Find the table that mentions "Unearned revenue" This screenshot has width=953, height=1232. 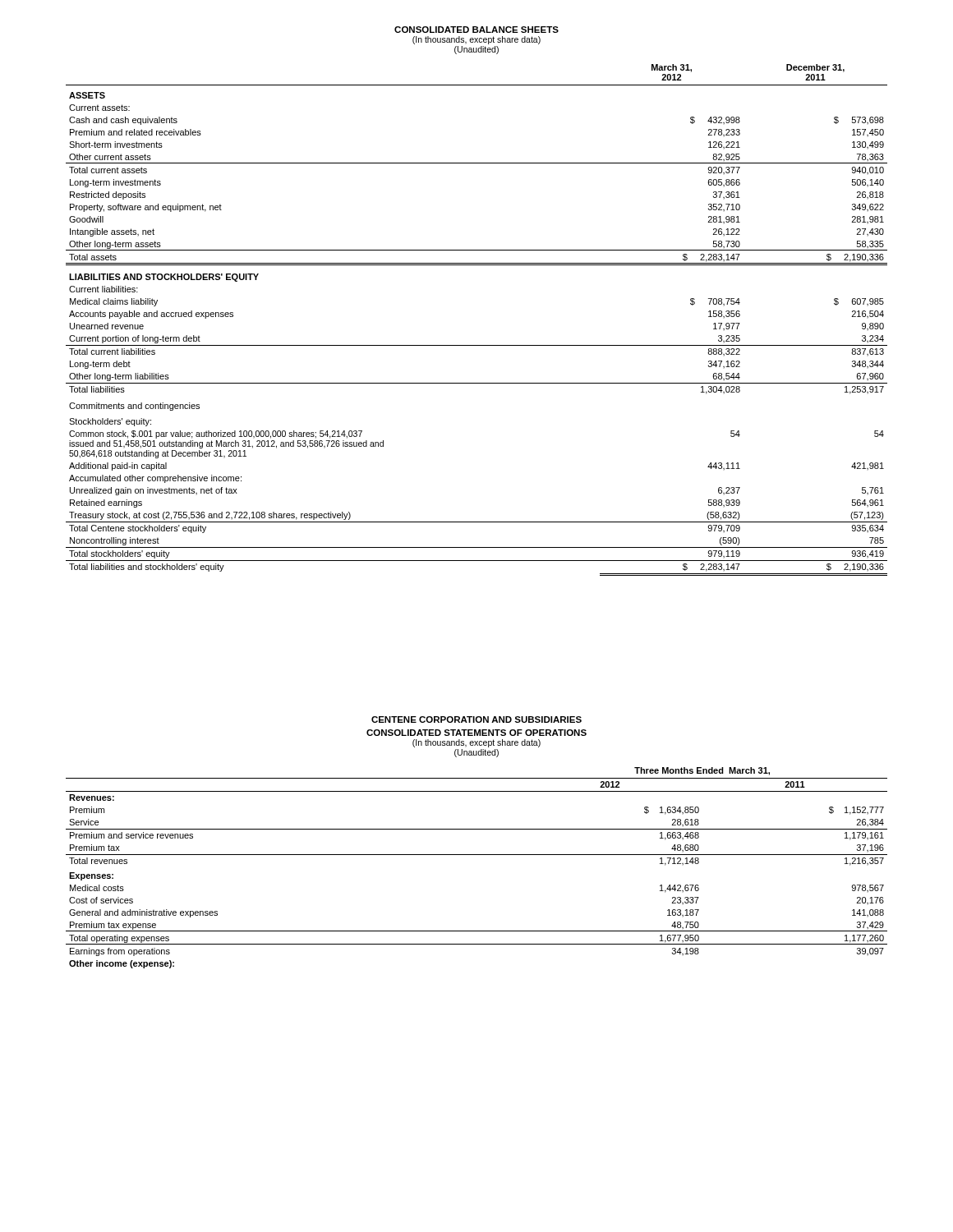[476, 318]
